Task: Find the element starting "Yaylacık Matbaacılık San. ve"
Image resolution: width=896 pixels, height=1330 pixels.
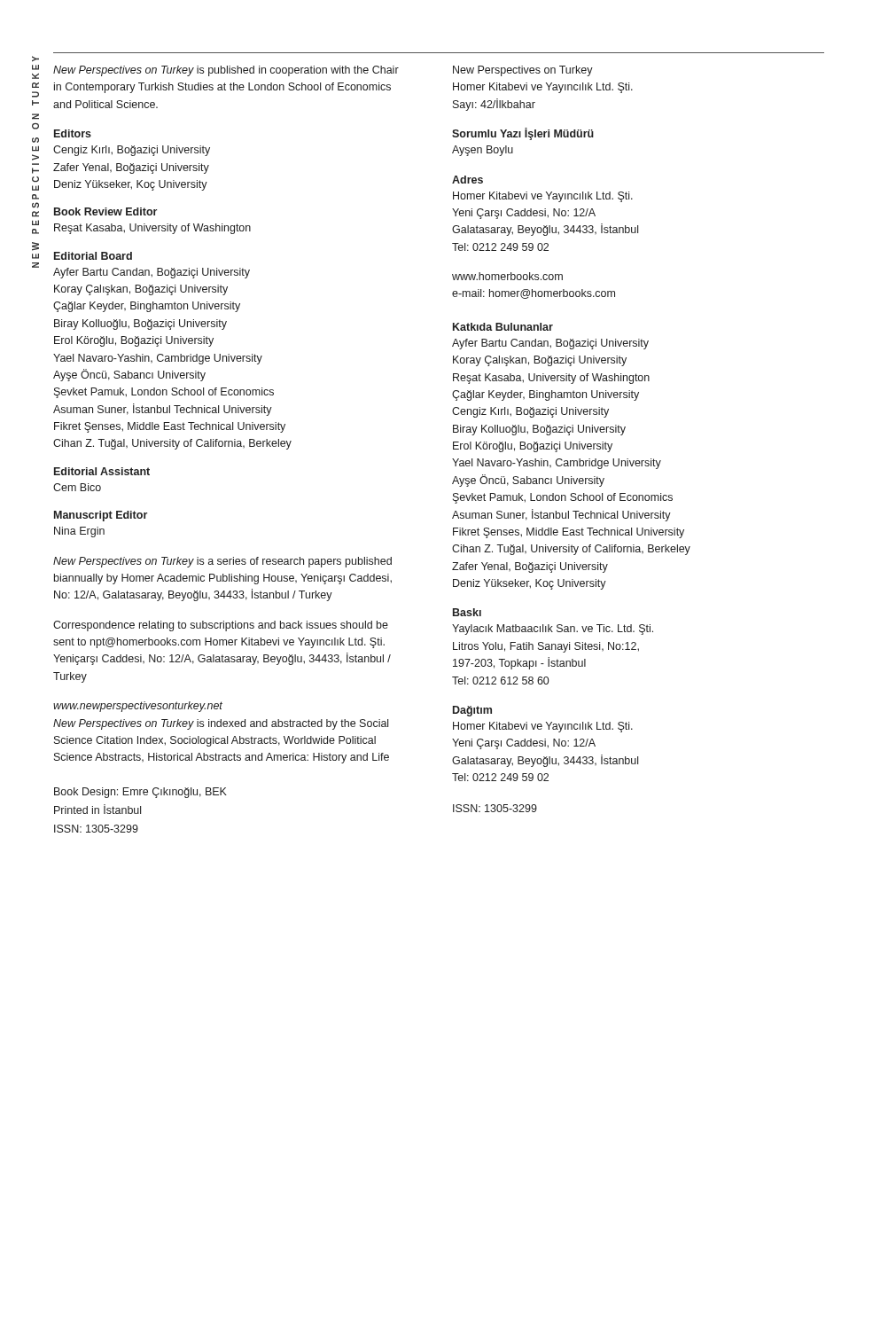Action: click(553, 655)
